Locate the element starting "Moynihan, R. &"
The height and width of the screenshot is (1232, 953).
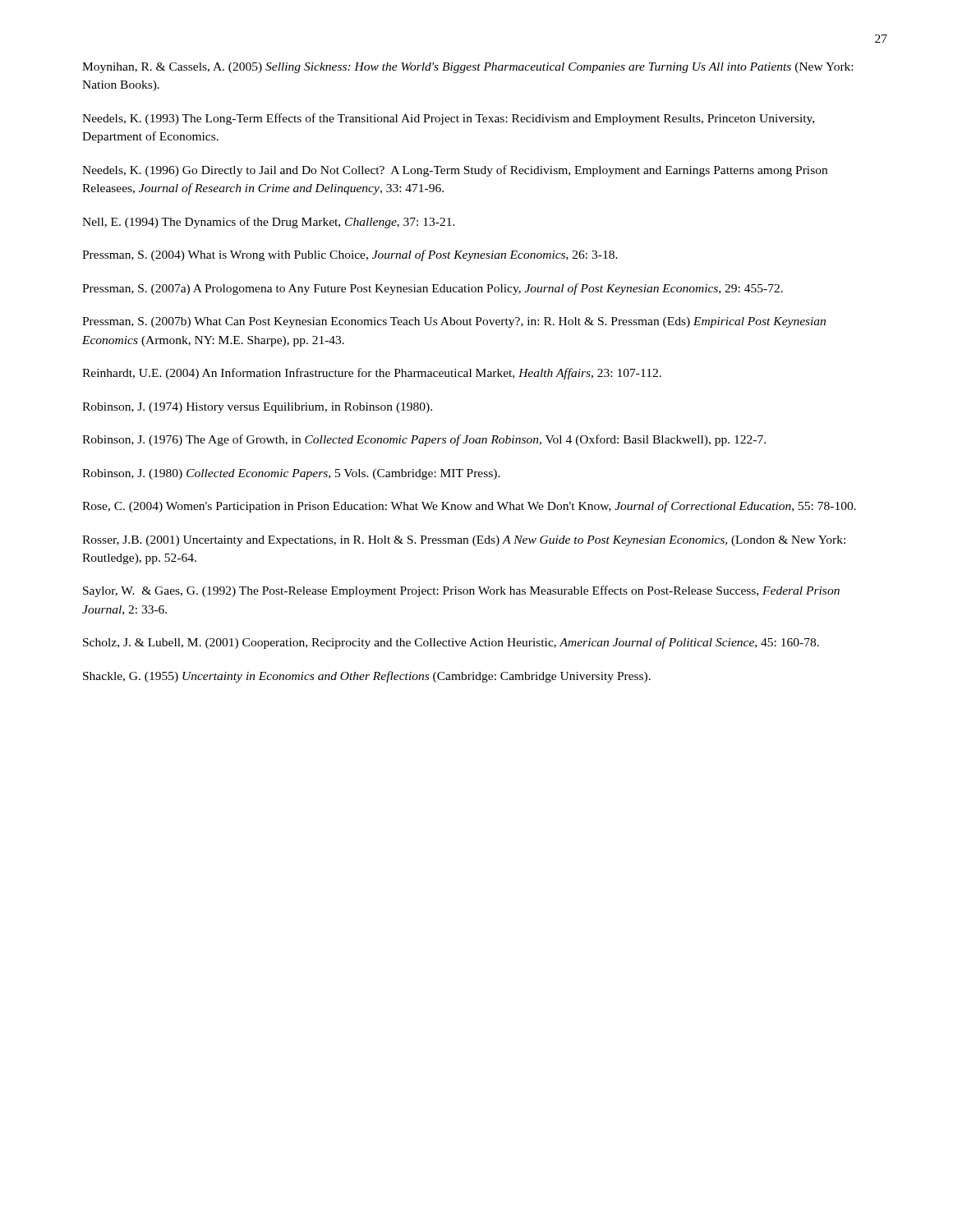pos(476,76)
